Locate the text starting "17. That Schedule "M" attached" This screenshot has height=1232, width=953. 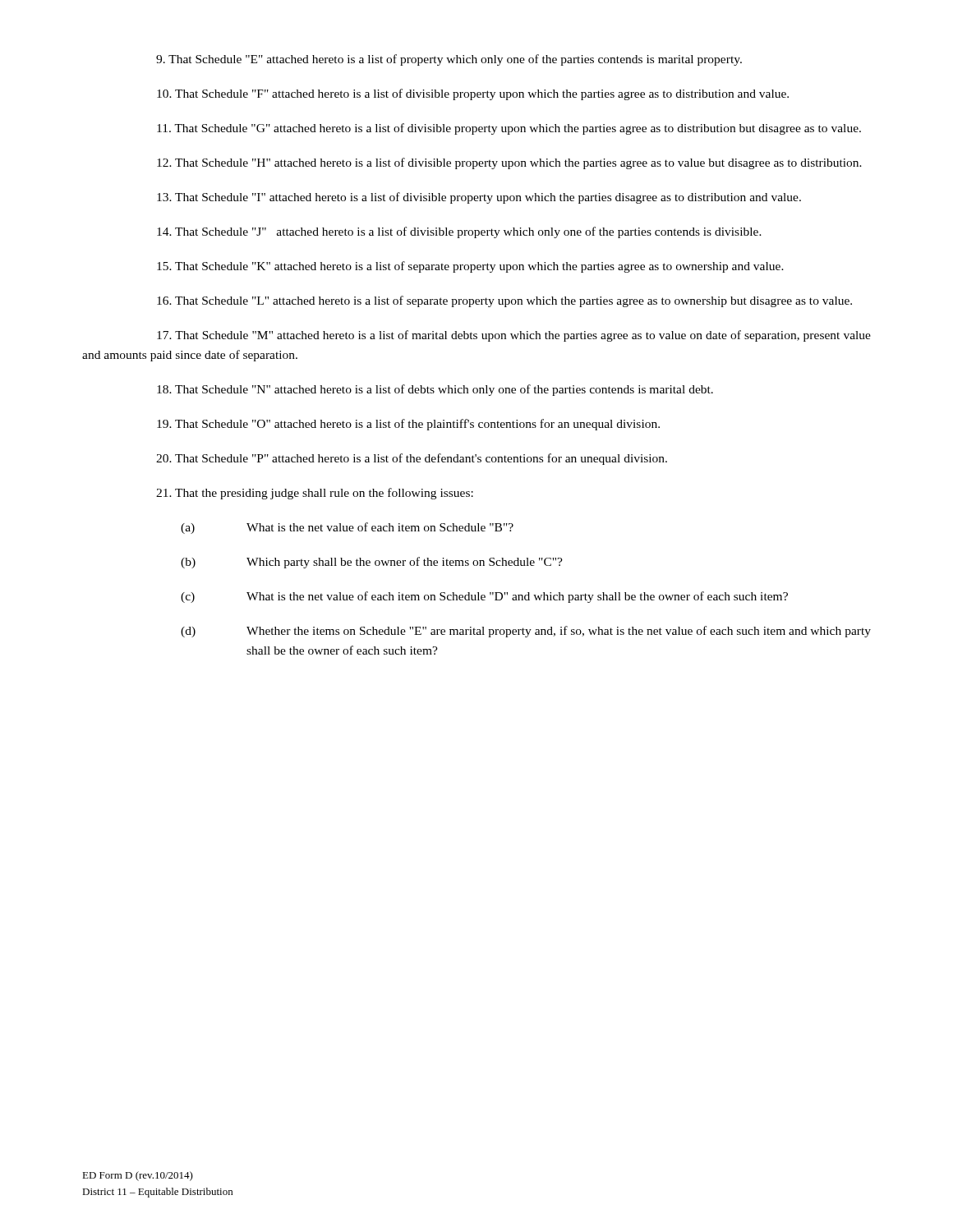click(x=476, y=345)
